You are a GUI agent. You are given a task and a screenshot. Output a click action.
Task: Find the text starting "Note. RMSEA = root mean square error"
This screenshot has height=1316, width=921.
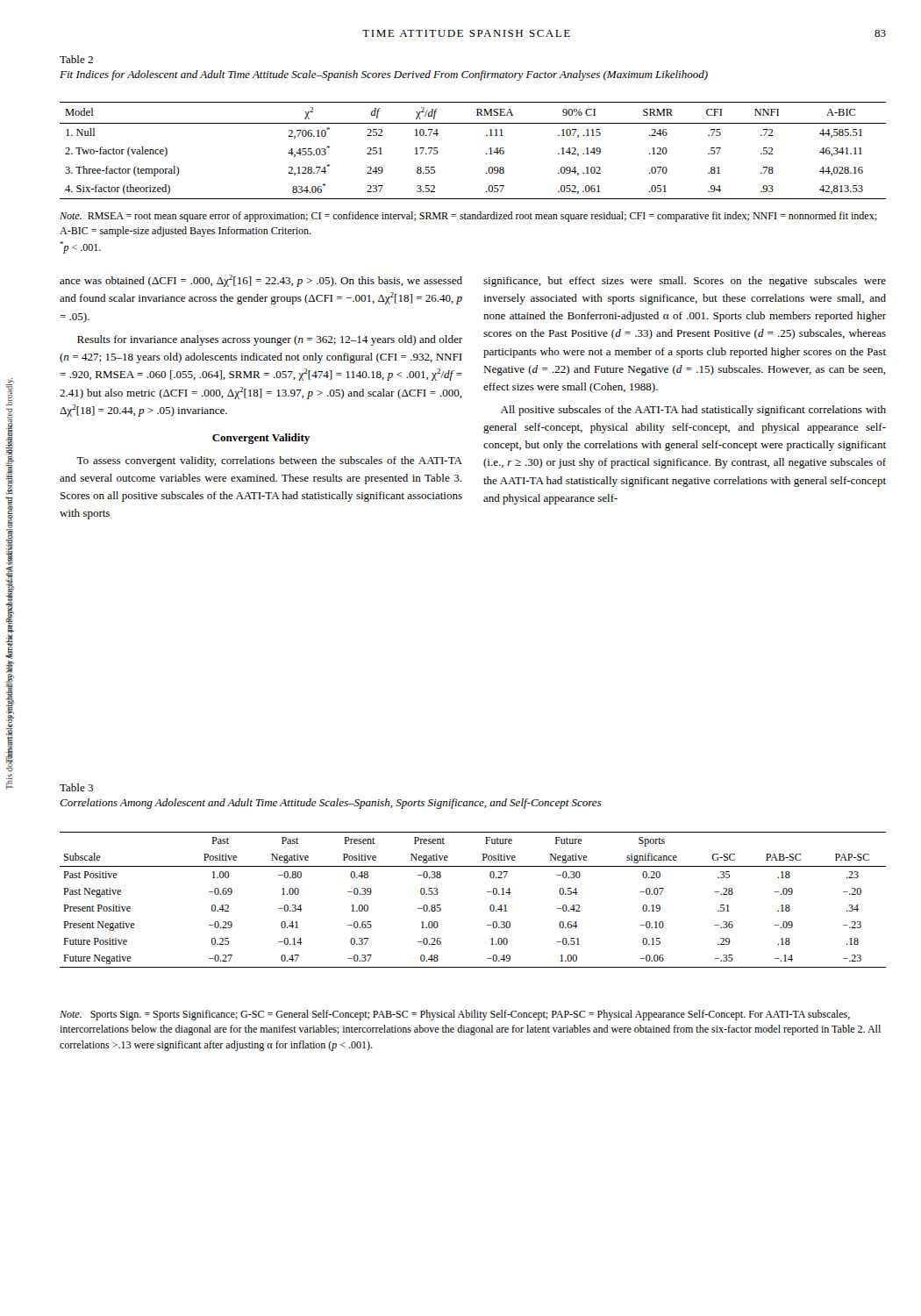[468, 217]
